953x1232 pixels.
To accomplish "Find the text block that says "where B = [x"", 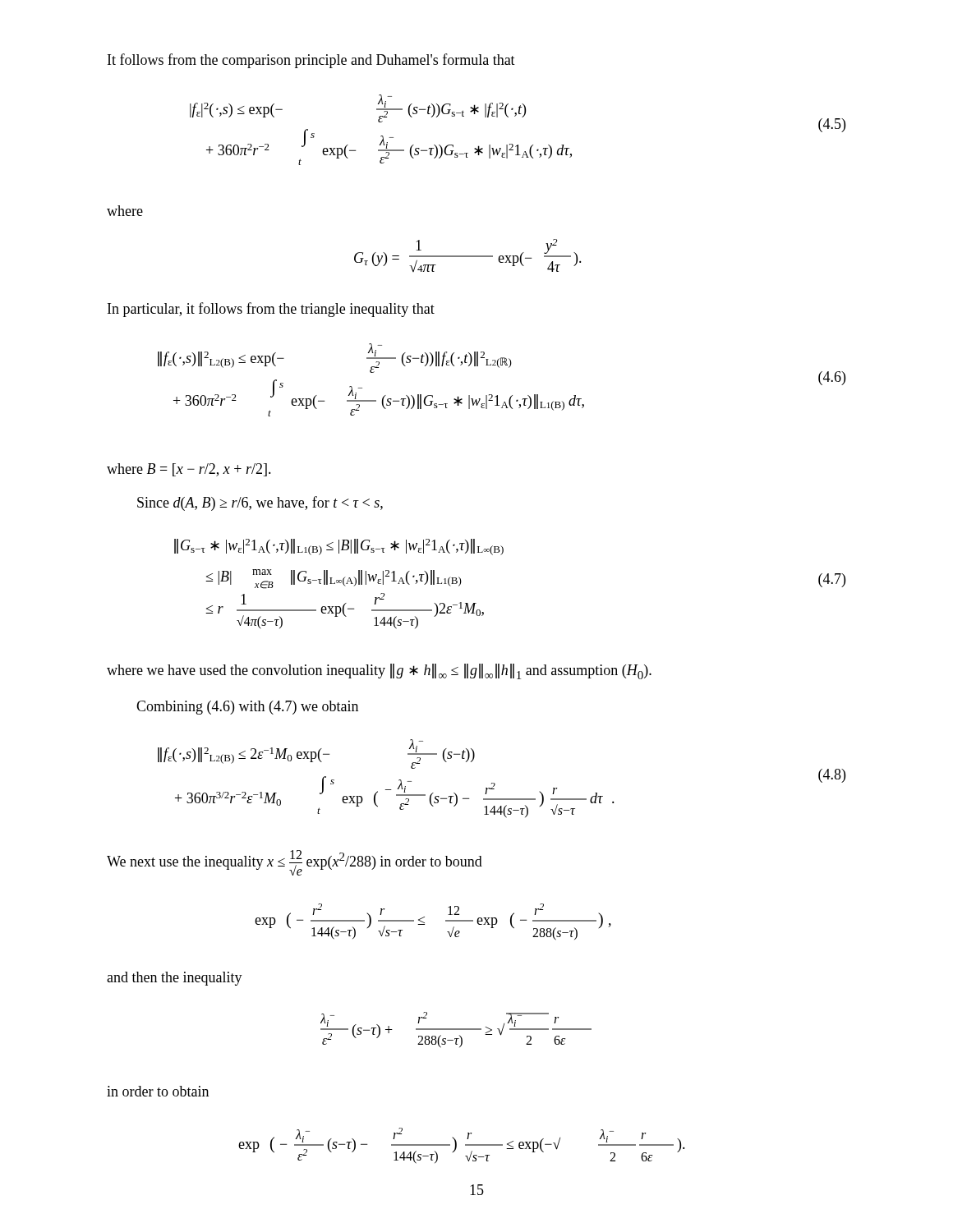I will [x=189, y=469].
